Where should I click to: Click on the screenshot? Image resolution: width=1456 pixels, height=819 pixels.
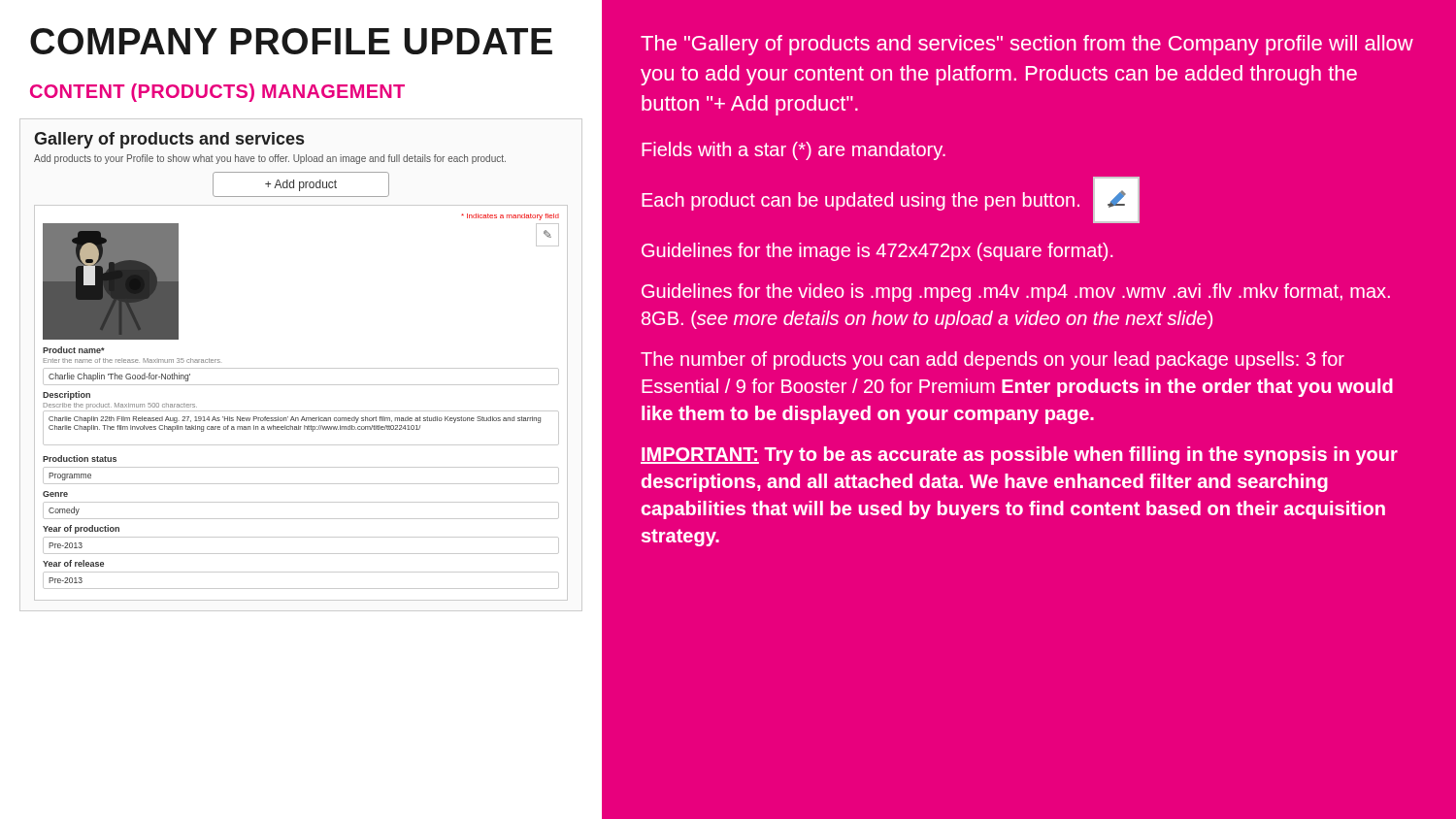pos(301,365)
